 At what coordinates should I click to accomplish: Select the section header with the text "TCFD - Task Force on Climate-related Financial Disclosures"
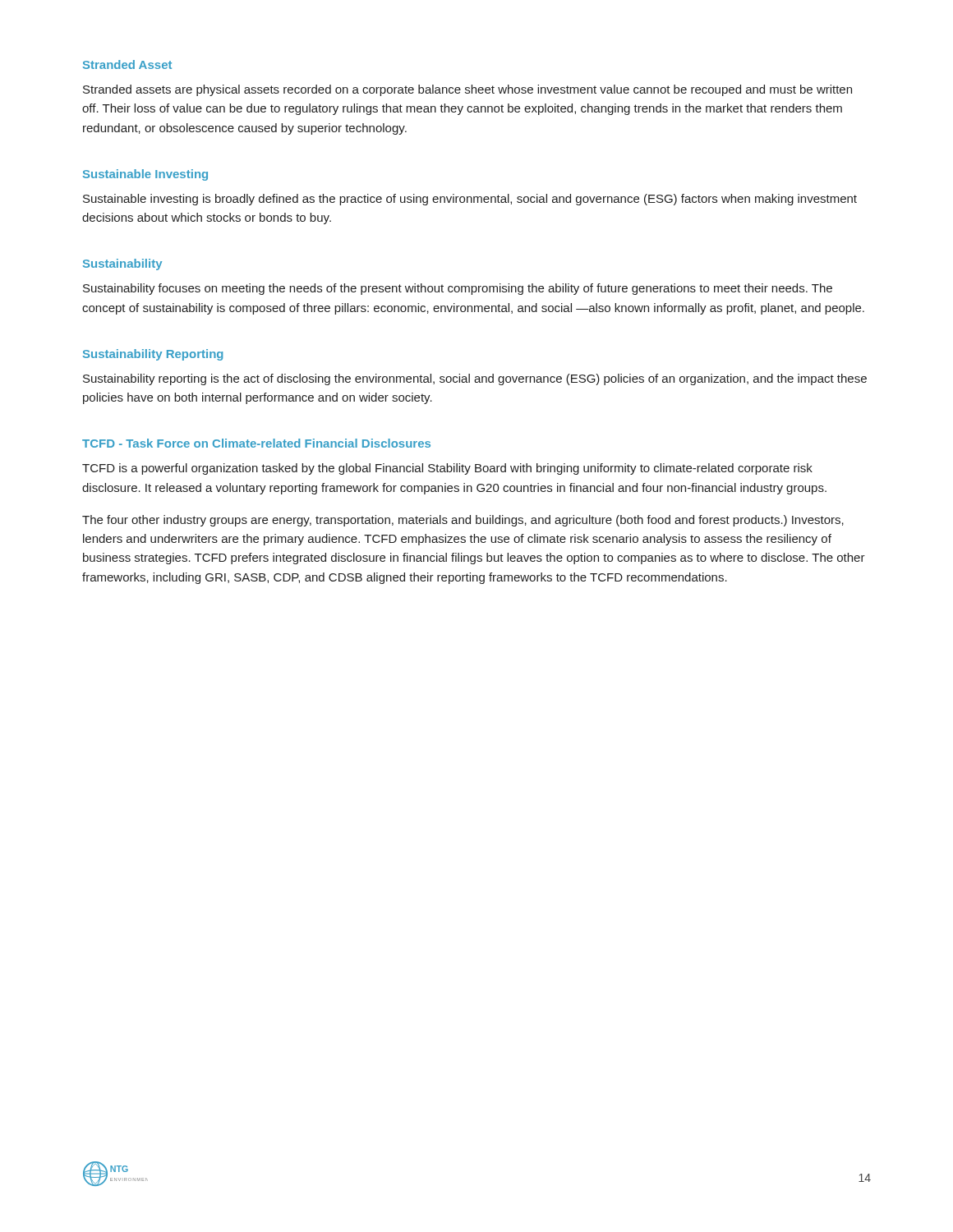point(257,443)
